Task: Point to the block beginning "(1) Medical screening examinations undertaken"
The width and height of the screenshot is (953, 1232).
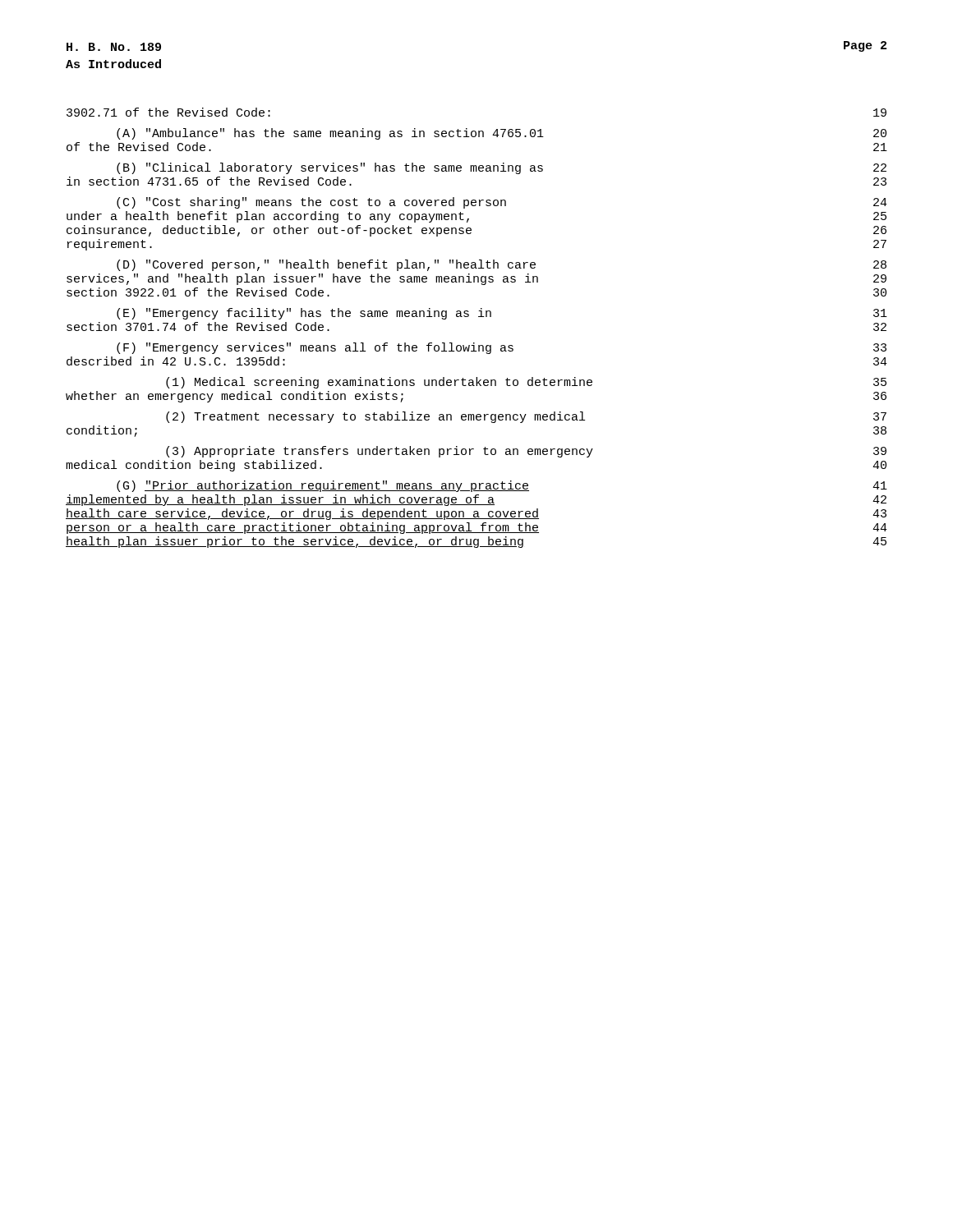Action: pyautogui.click(x=476, y=390)
